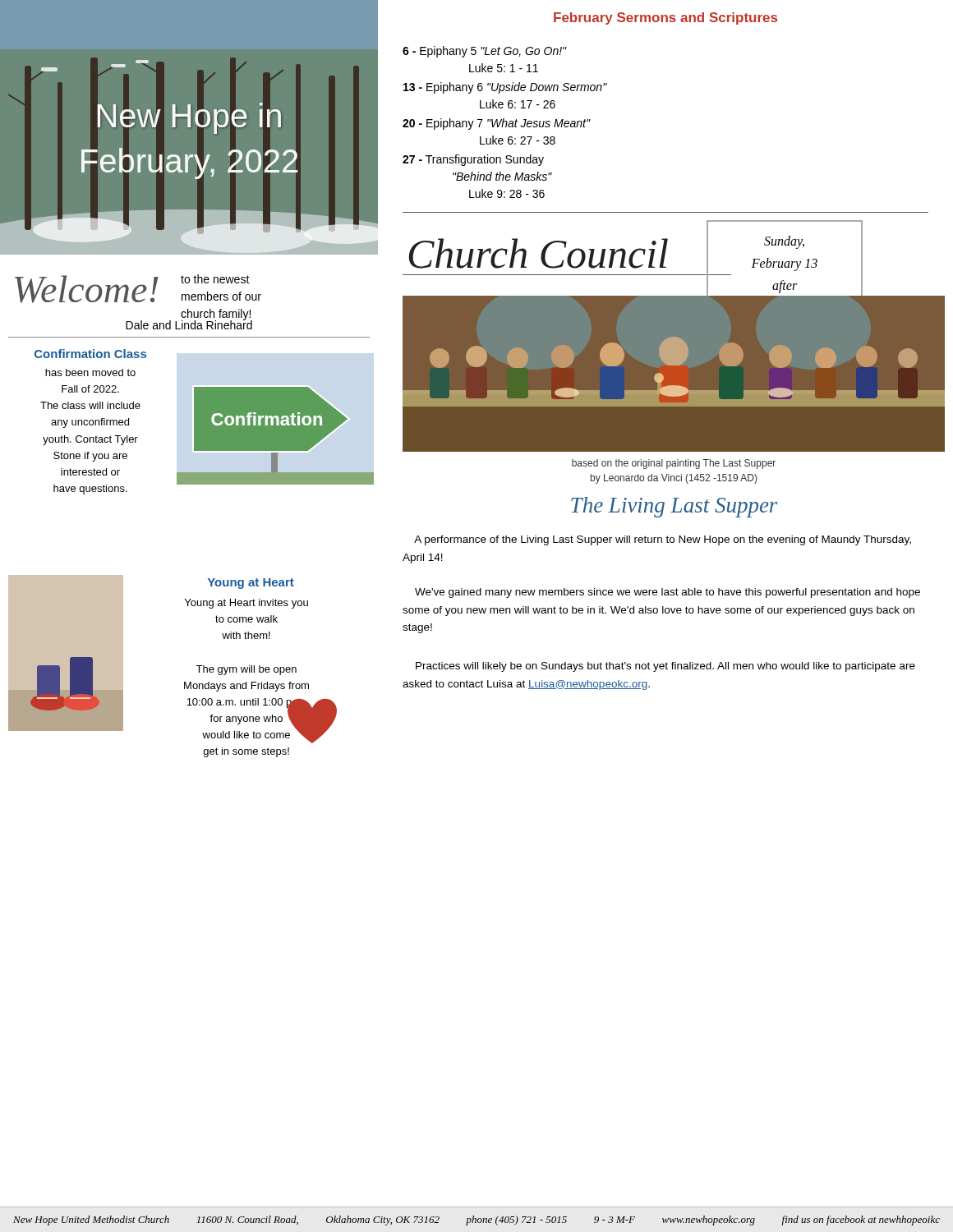The width and height of the screenshot is (953, 1232).
Task: Select the text block with the text "has been moved toFall of 2022.The class"
Action: click(x=90, y=430)
